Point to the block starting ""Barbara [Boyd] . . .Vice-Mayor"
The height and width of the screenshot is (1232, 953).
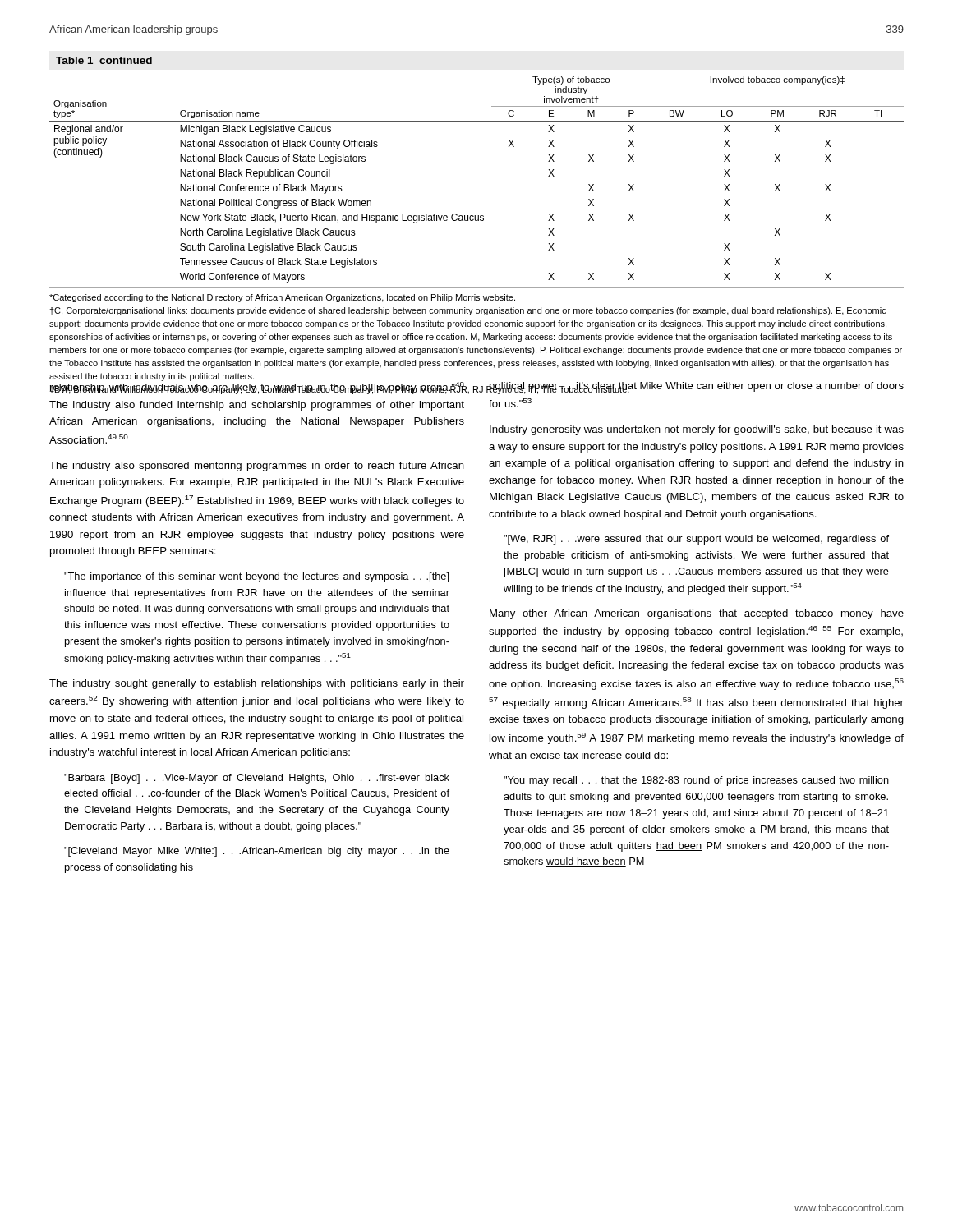257,802
